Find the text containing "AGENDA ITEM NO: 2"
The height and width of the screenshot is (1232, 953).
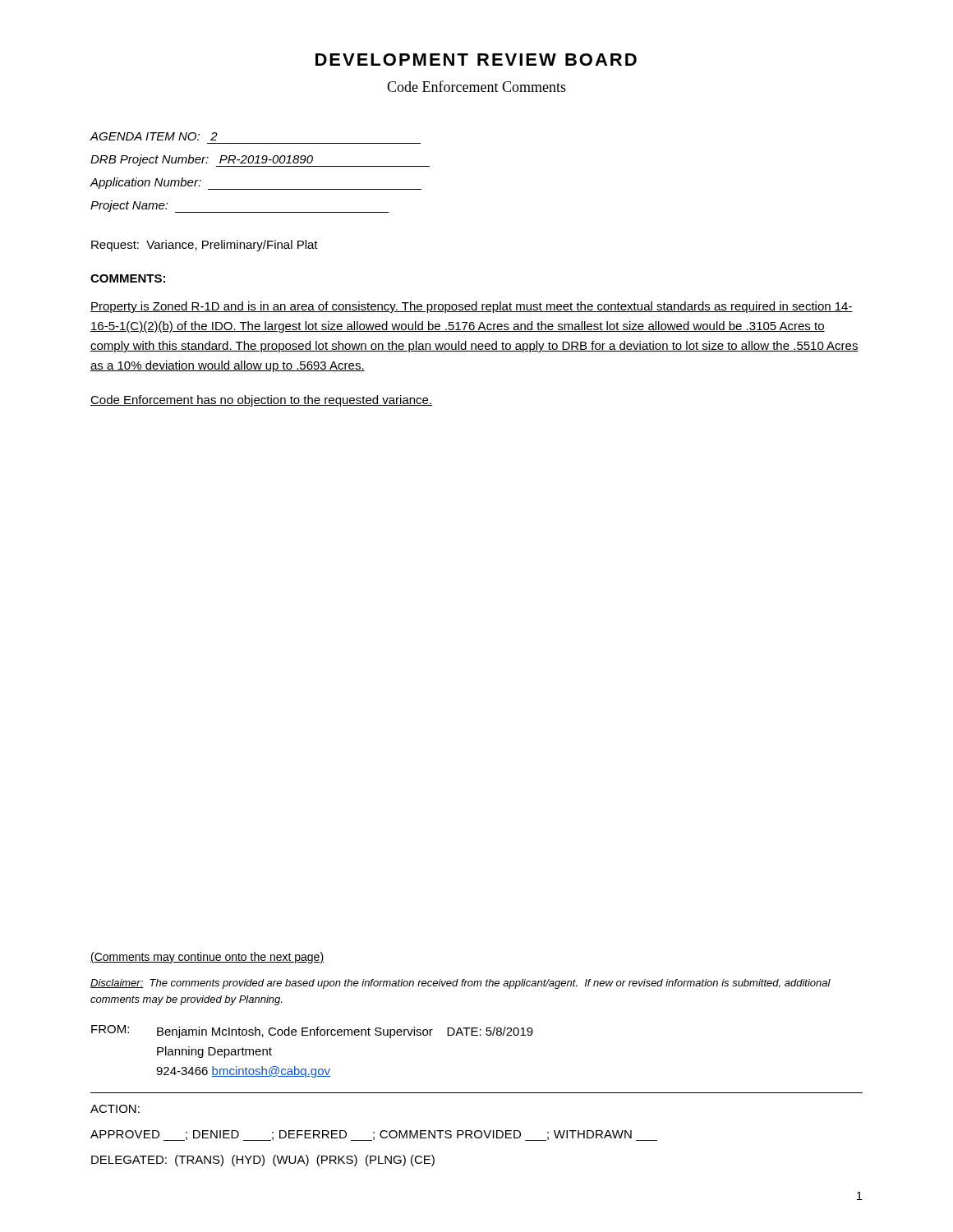tap(255, 136)
